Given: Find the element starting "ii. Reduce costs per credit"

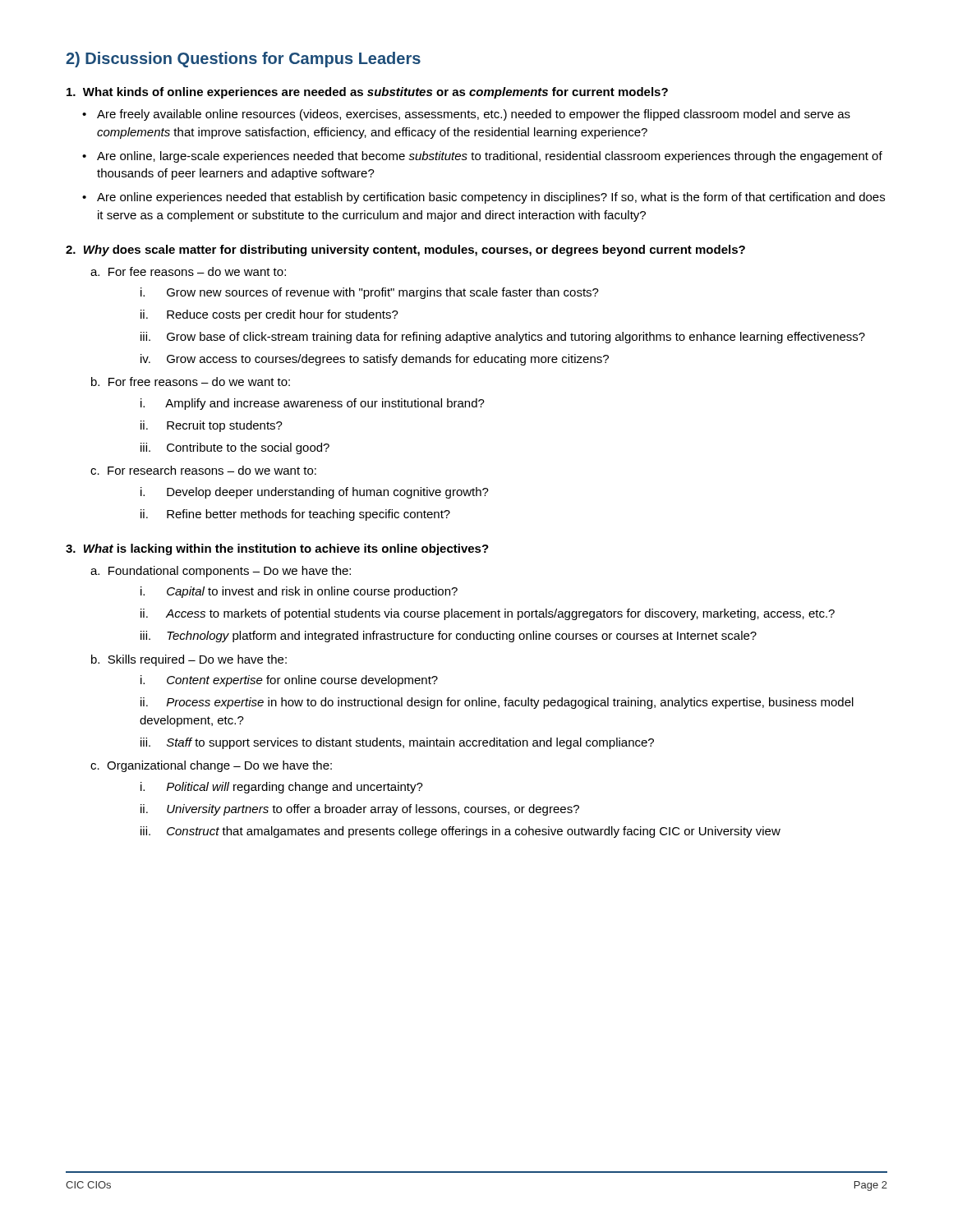Looking at the screenshot, I should tap(269, 314).
